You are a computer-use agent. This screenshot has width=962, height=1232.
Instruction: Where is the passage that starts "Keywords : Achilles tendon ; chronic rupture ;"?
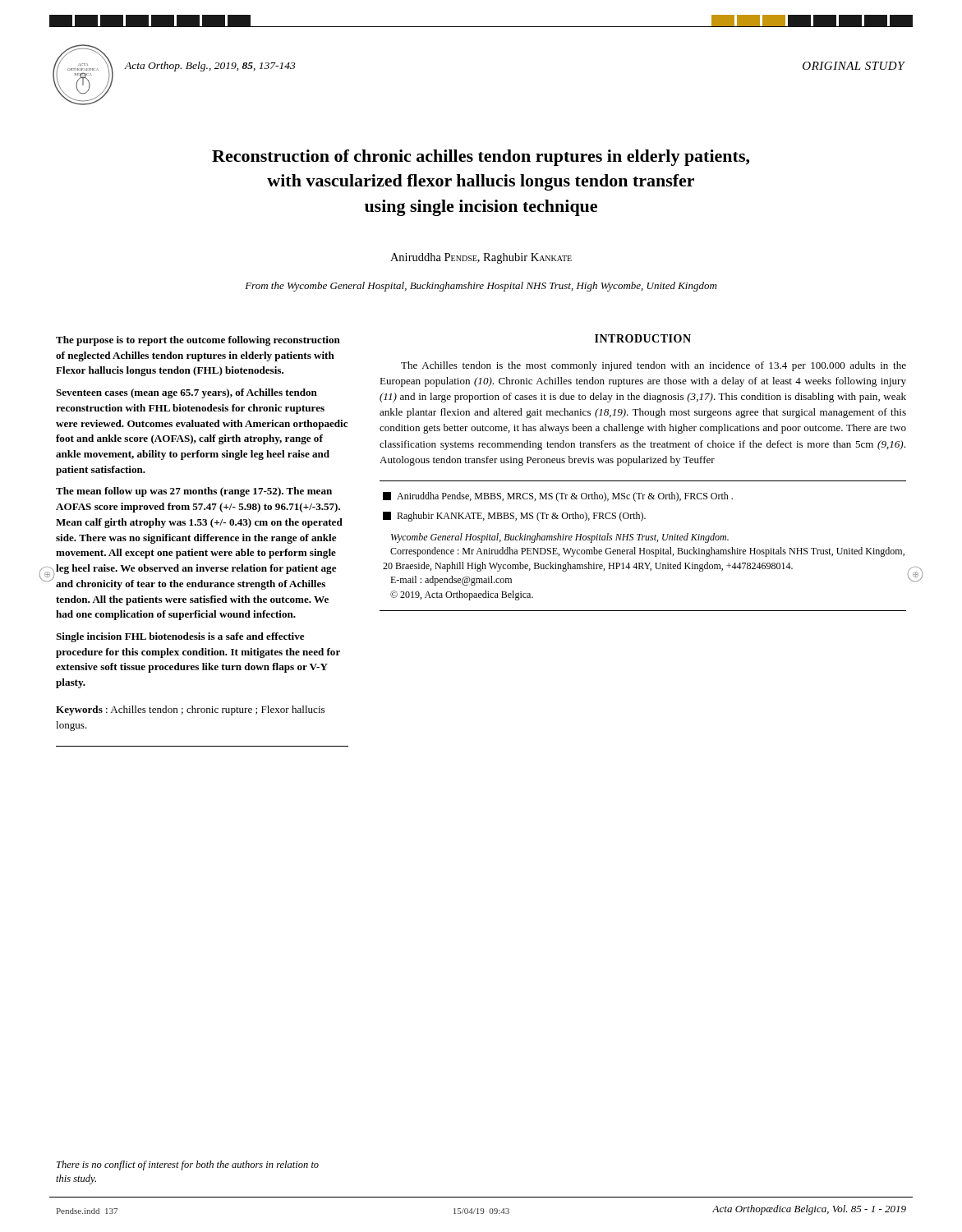click(x=190, y=717)
